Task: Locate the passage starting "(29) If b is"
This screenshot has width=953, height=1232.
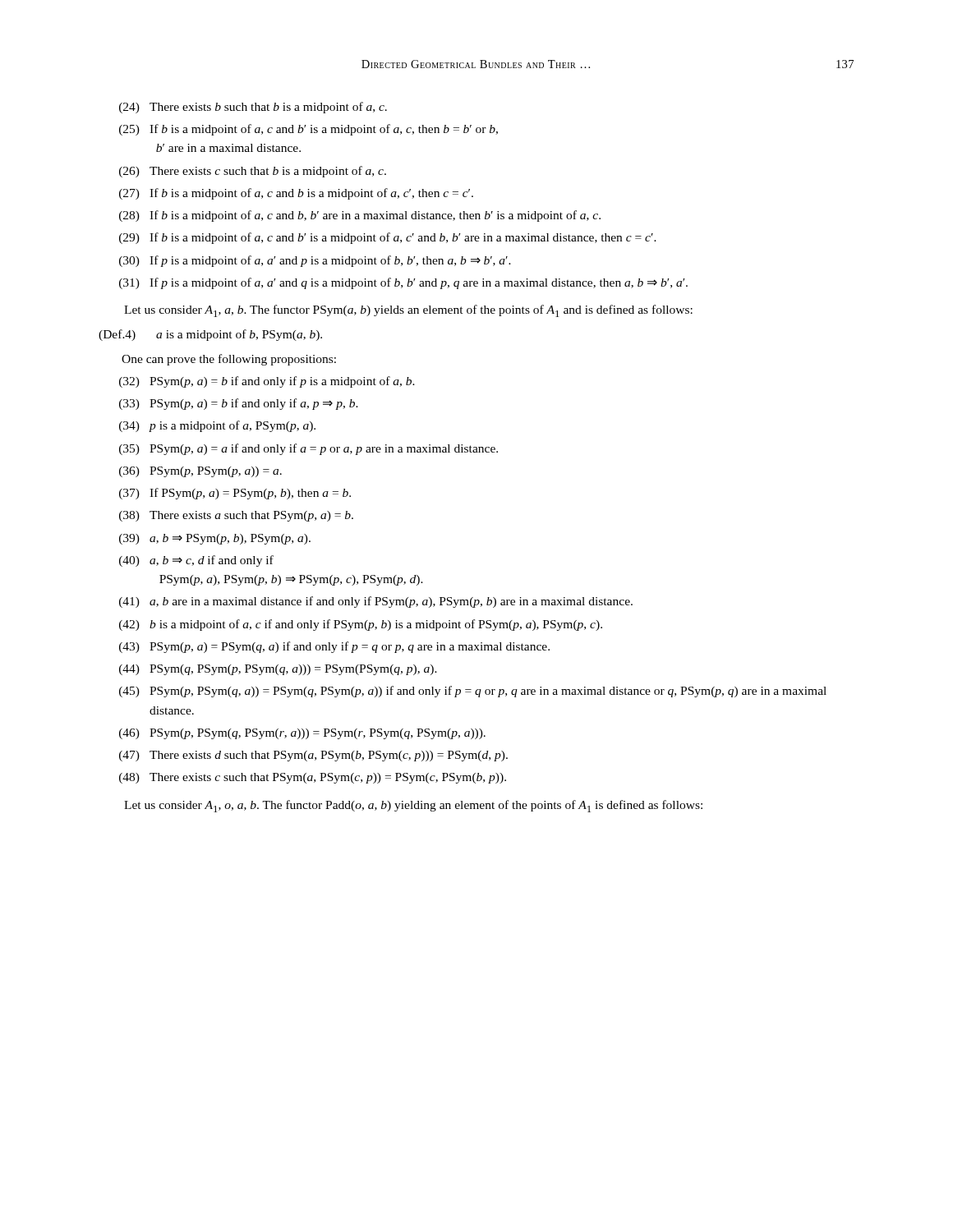Action: 476,237
